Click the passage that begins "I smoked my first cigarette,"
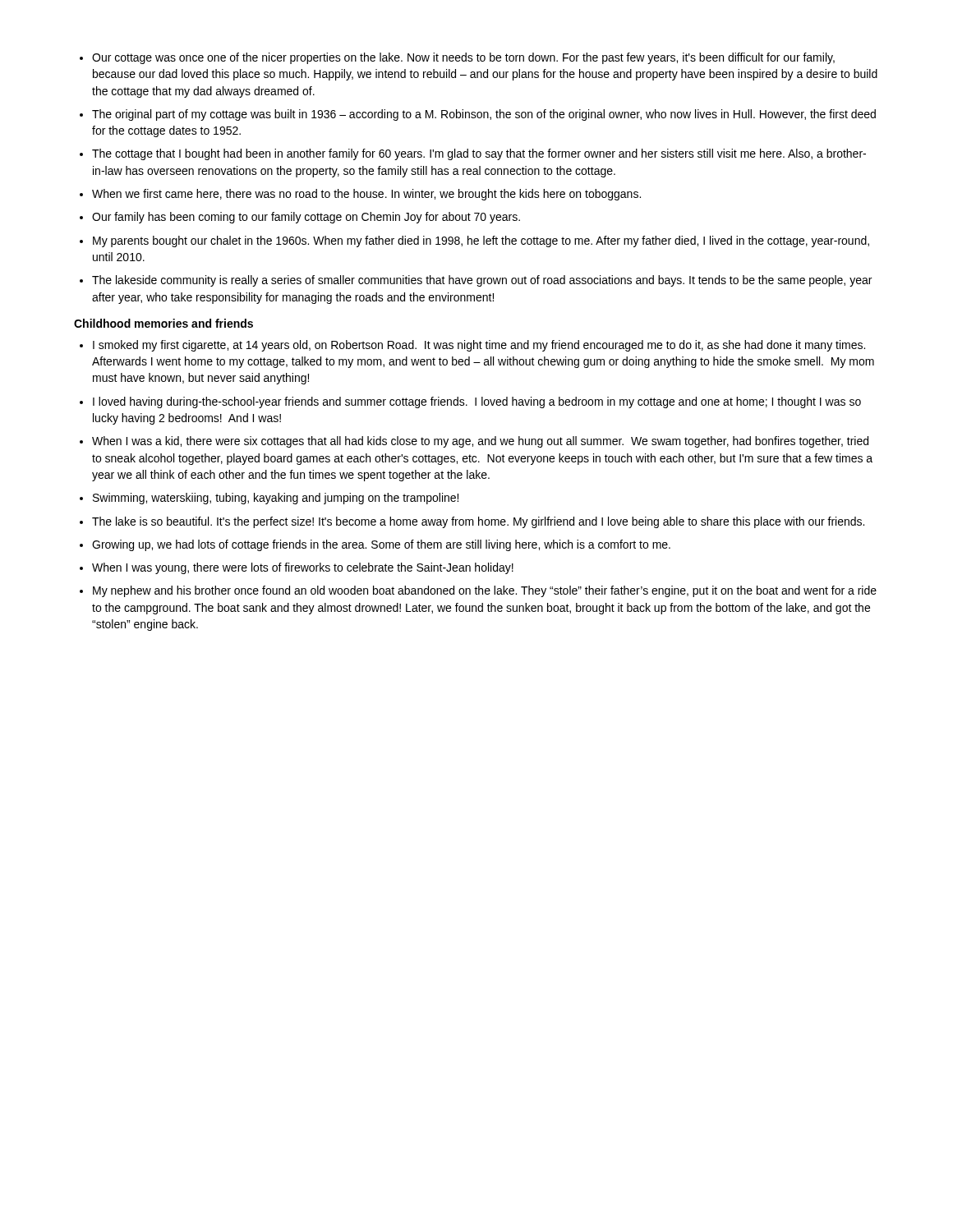The image size is (953, 1232). pos(483,362)
